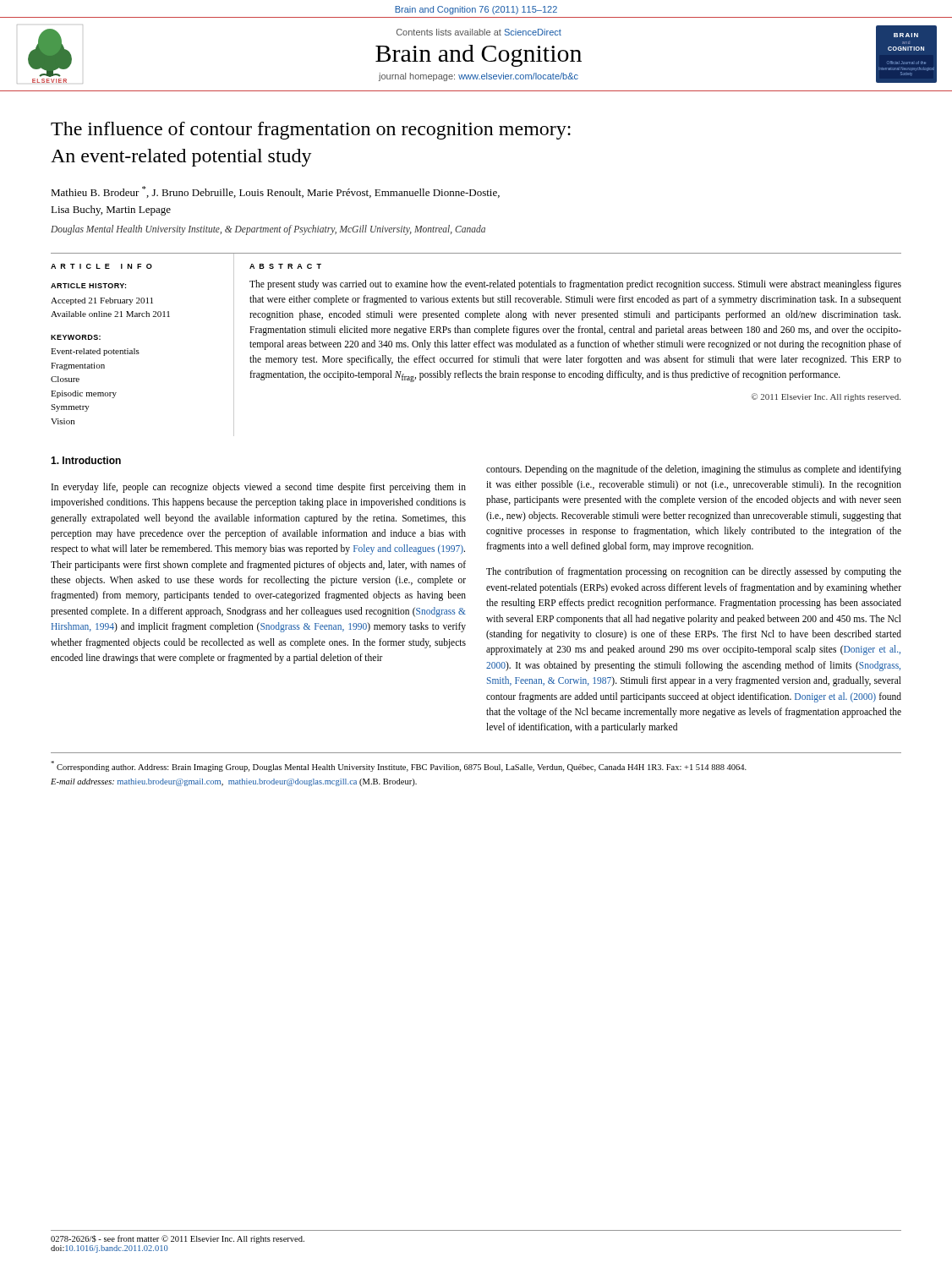Where does it say "Episodic memory"?
The image size is (952, 1268).
(84, 393)
